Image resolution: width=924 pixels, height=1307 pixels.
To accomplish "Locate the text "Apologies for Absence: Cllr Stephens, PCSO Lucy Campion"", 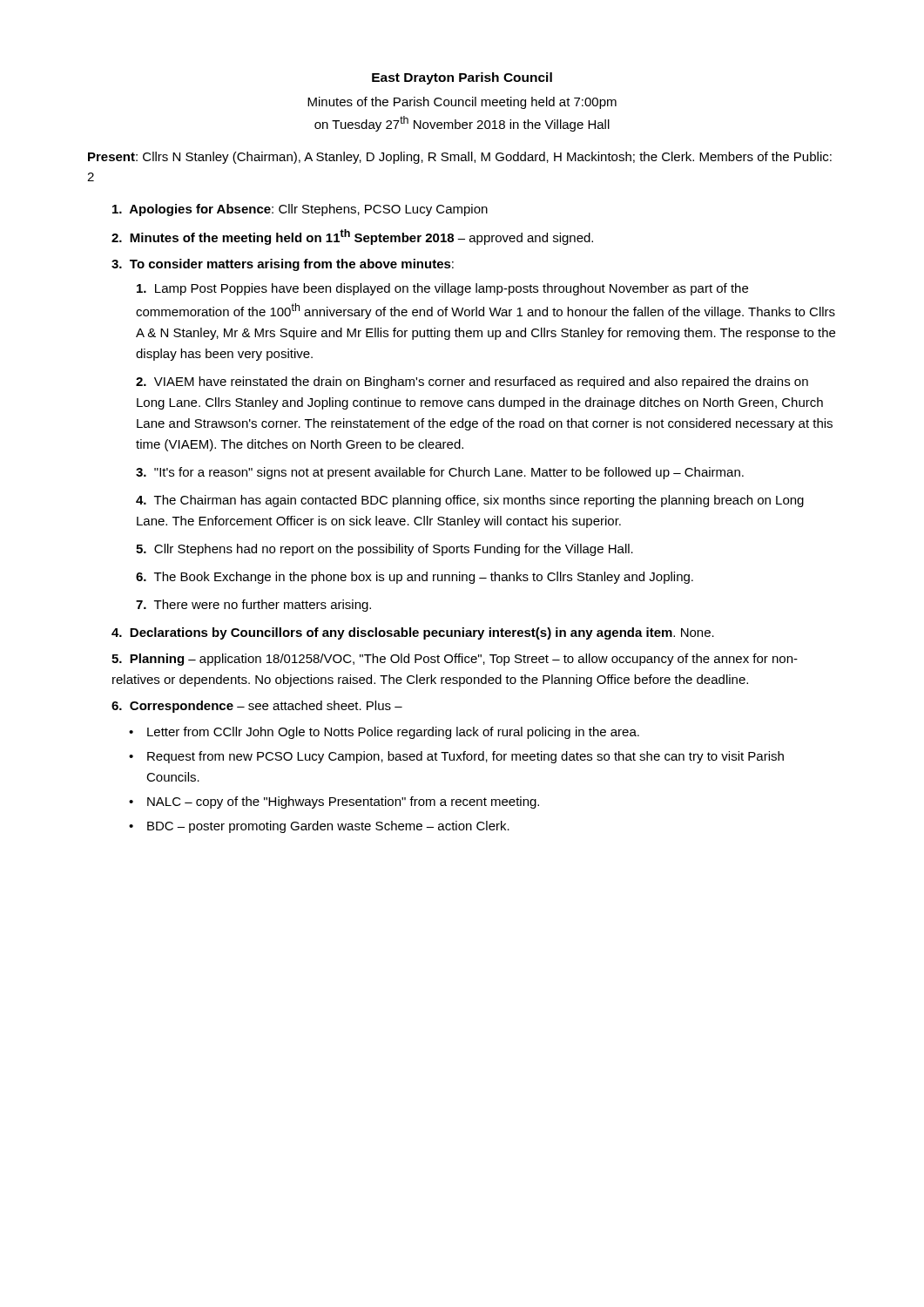I will 300,209.
